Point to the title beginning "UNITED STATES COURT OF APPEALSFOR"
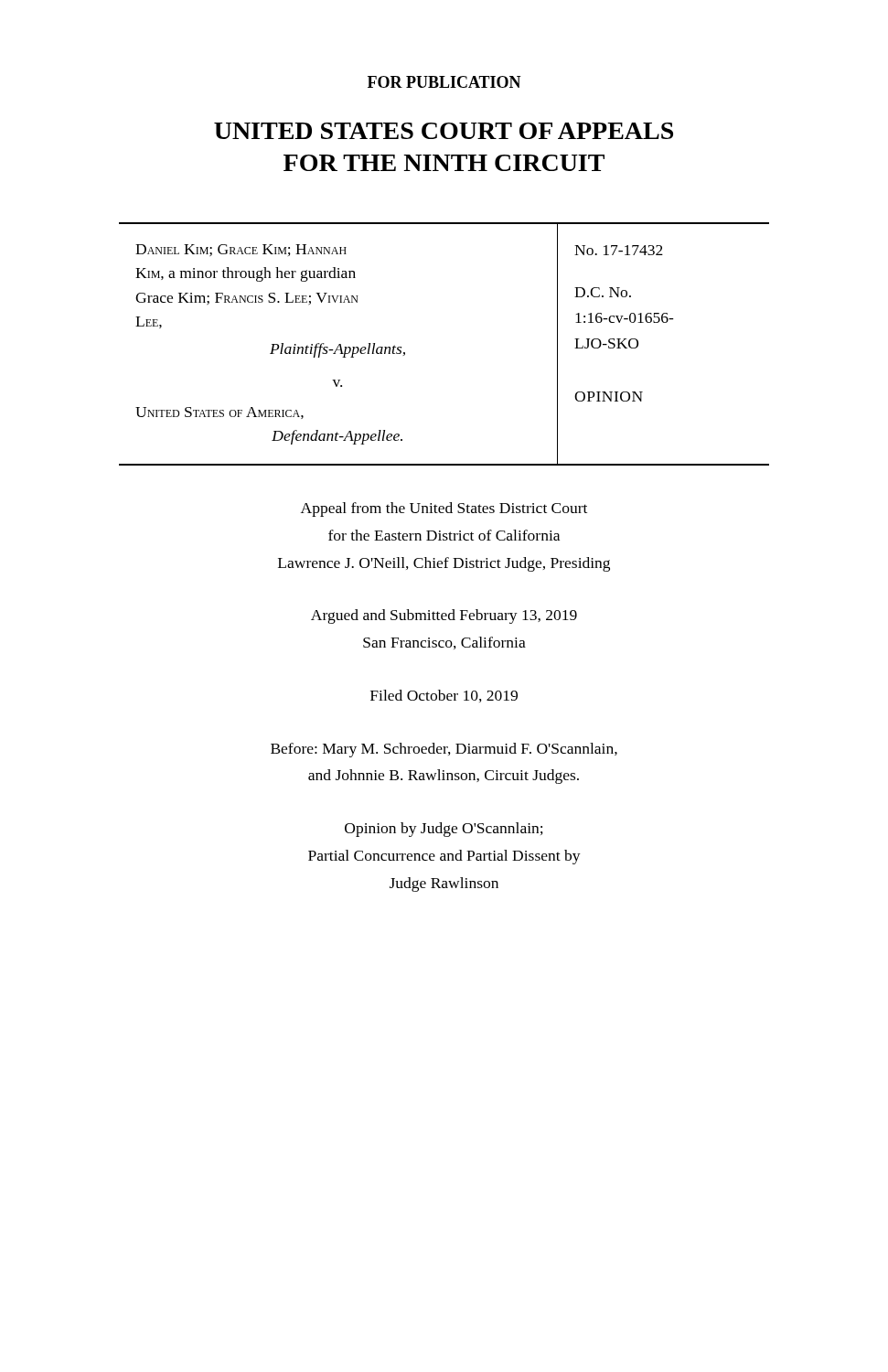 (x=444, y=146)
